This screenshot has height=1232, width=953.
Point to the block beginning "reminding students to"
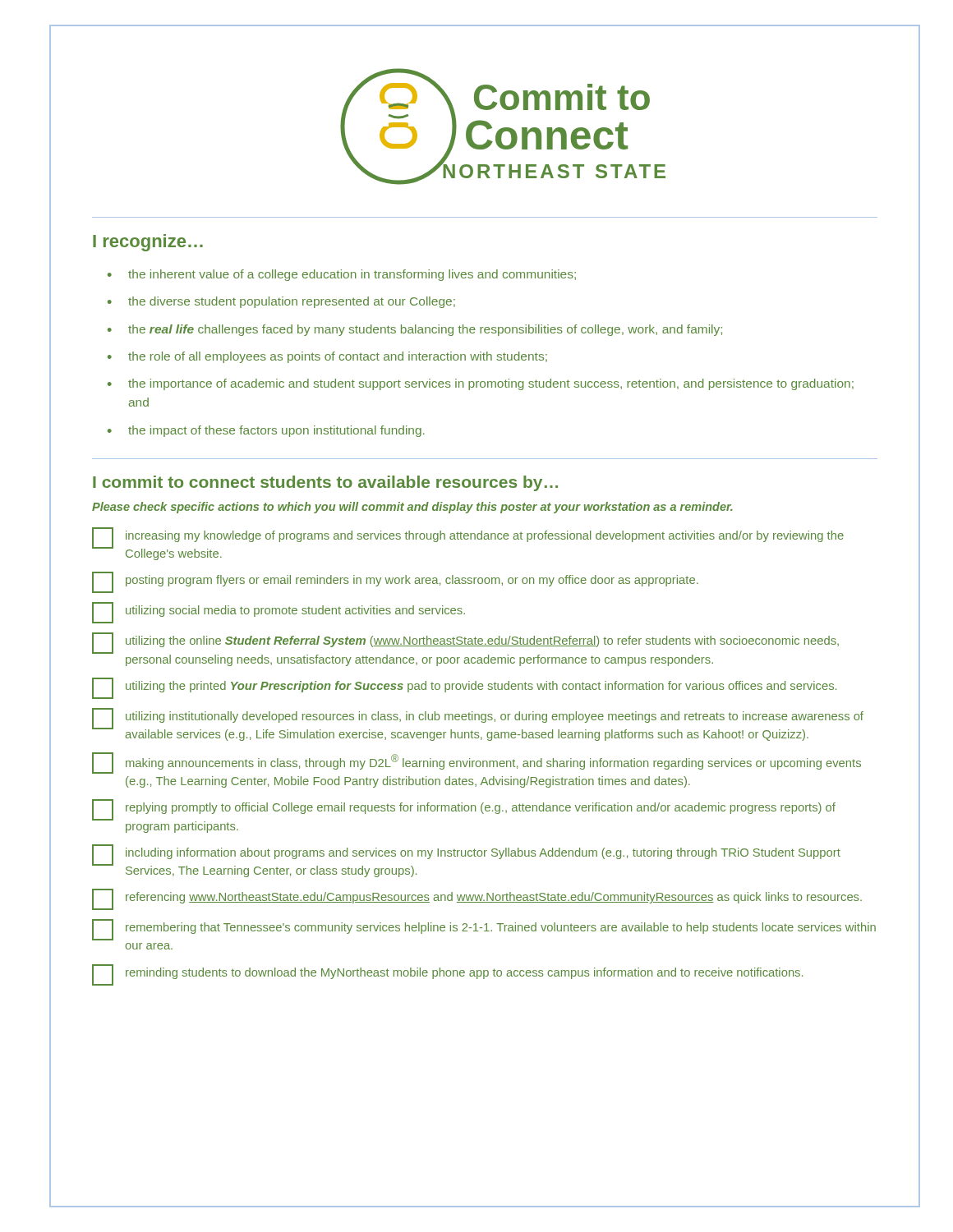coord(485,974)
